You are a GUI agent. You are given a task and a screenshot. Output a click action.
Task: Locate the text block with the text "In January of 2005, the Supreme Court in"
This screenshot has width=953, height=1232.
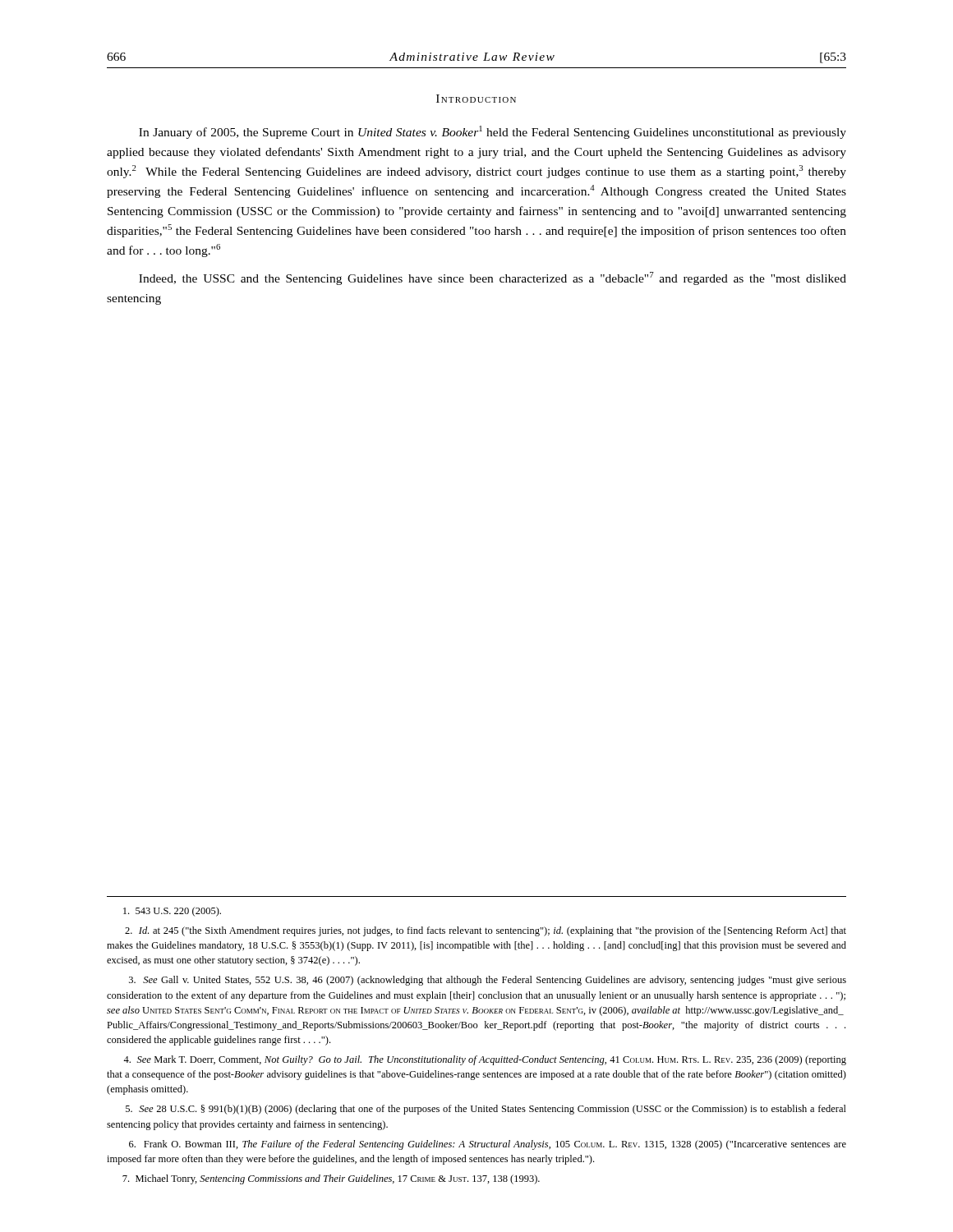[x=476, y=215]
